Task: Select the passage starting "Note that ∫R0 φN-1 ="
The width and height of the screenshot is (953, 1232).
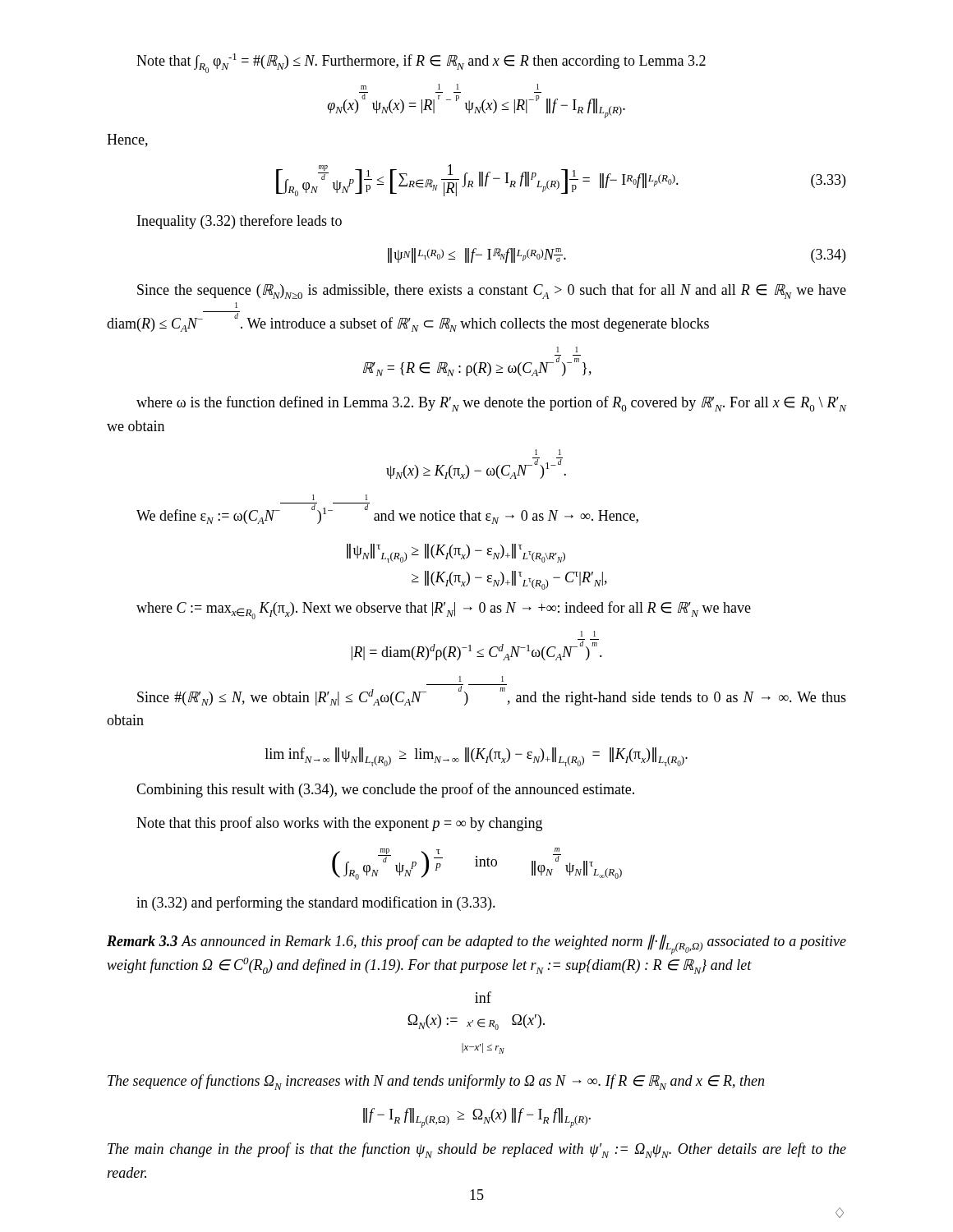Action: pos(421,62)
